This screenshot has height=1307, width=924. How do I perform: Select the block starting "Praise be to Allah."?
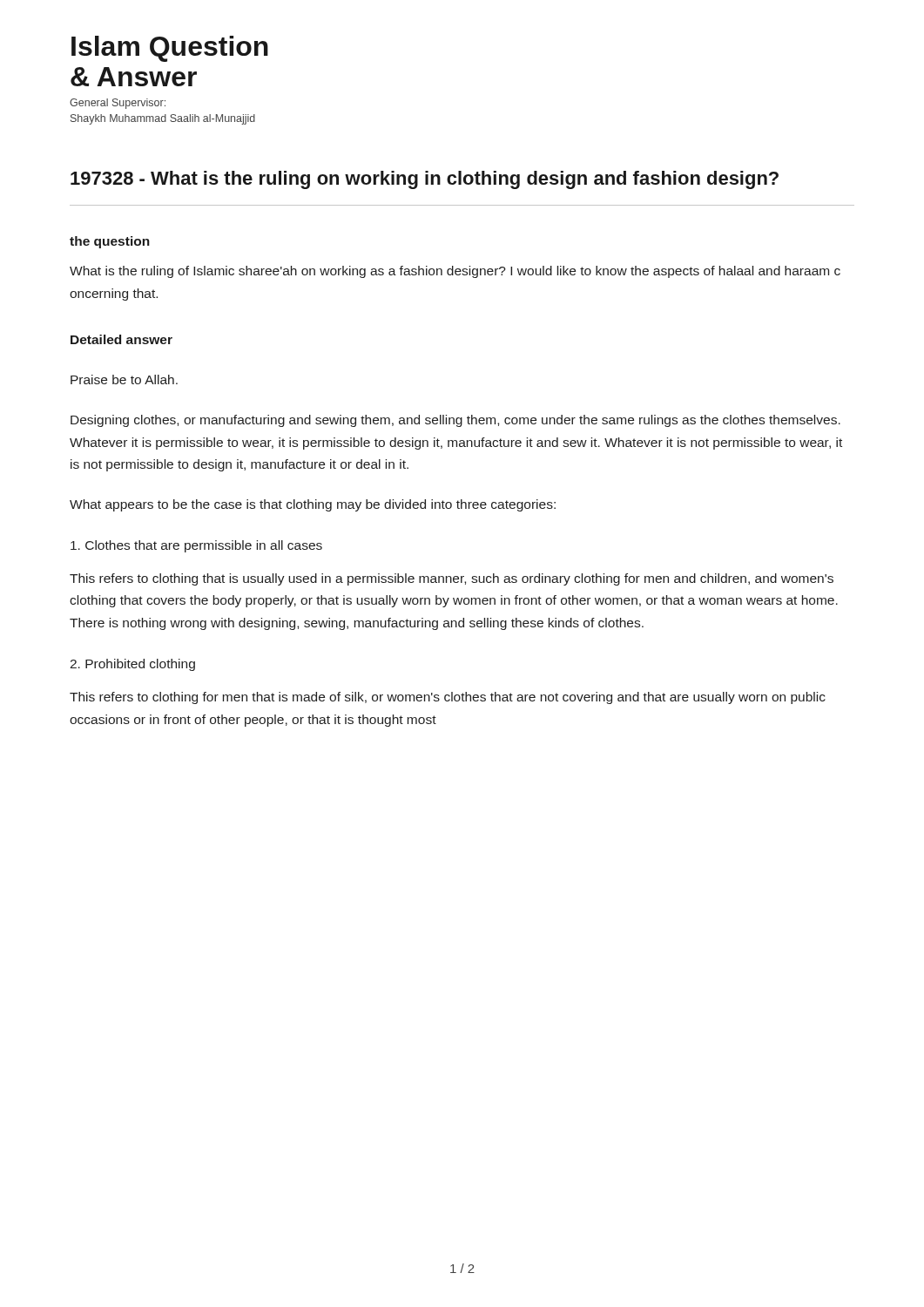pyautogui.click(x=124, y=380)
